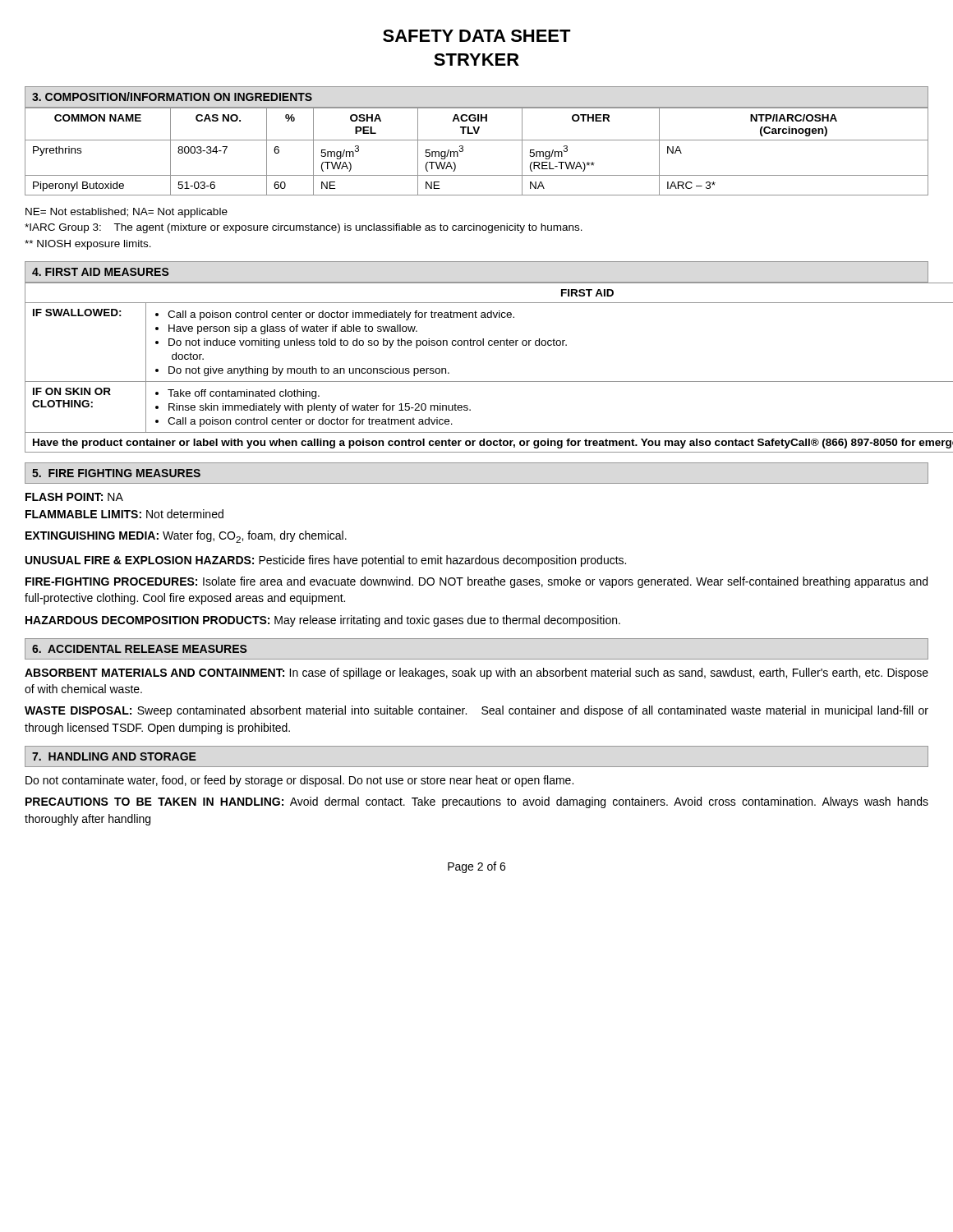Select the region starting "7. HANDLING AND STORAGE"
The height and width of the screenshot is (1232, 953).
click(114, 757)
